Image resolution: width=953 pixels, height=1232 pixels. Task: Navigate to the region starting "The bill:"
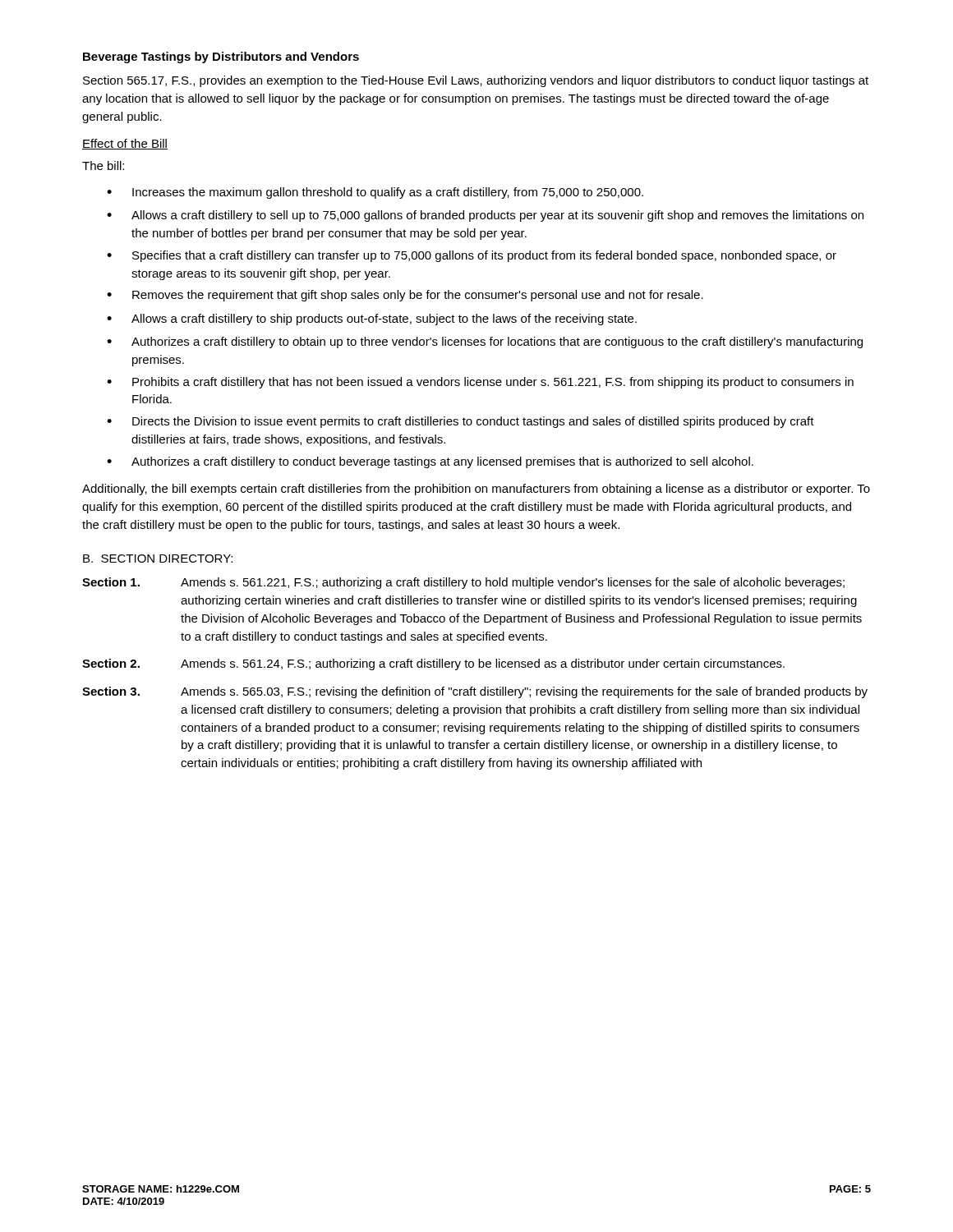pyautogui.click(x=104, y=166)
